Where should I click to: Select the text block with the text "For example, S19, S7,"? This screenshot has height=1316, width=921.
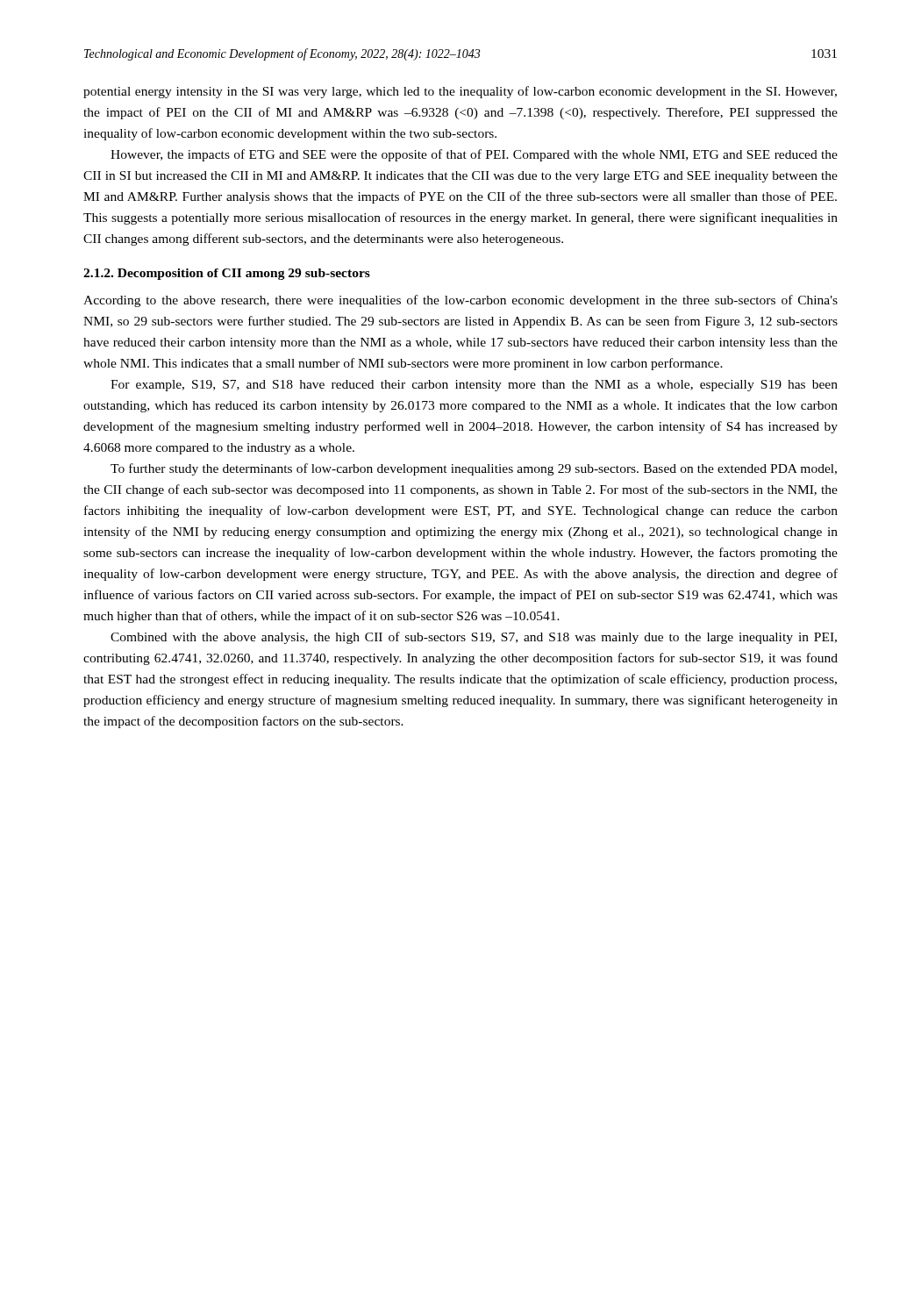[x=460, y=416]
